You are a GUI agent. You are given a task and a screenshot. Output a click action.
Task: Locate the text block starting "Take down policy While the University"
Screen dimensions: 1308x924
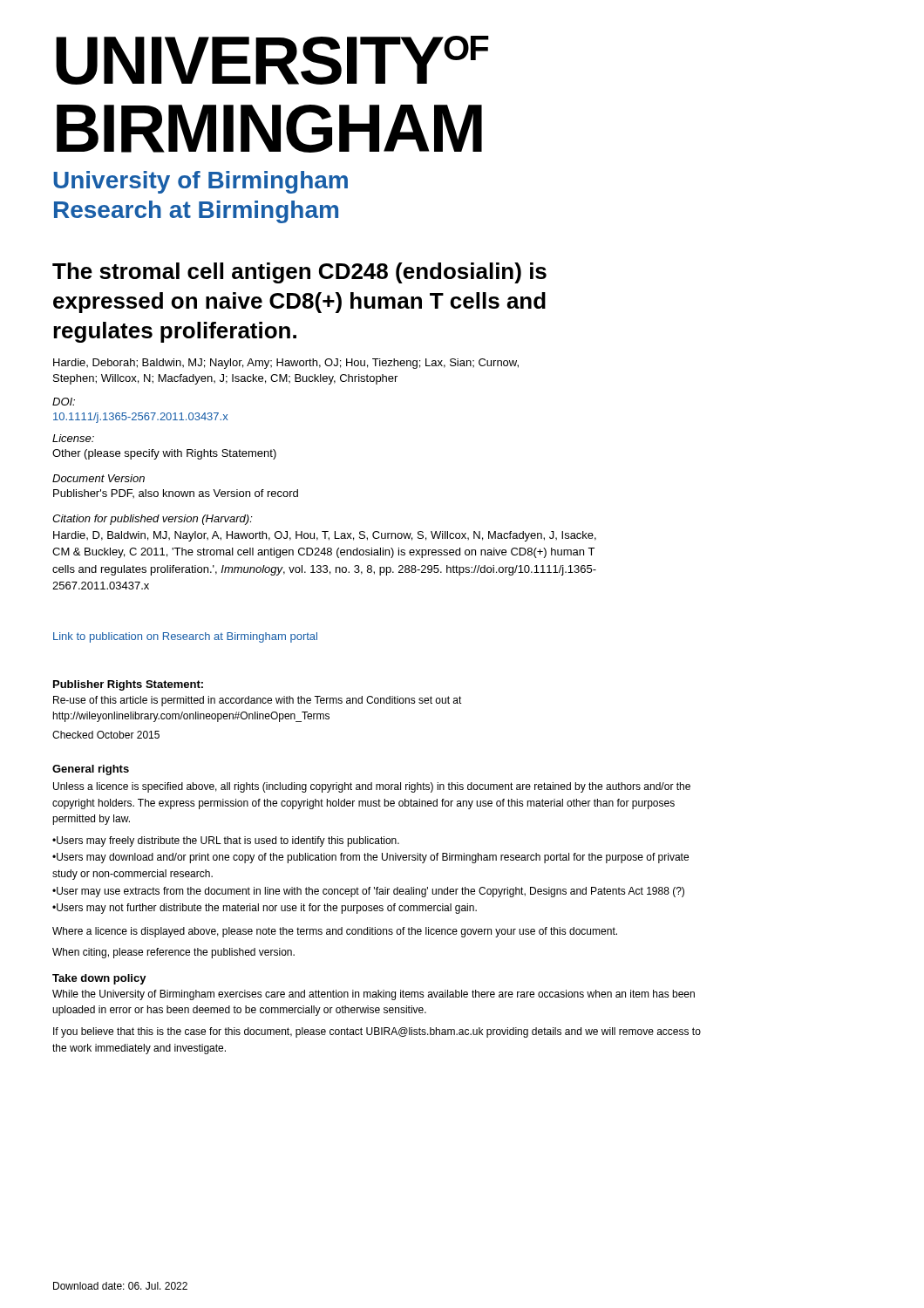[x=99, y=979]
